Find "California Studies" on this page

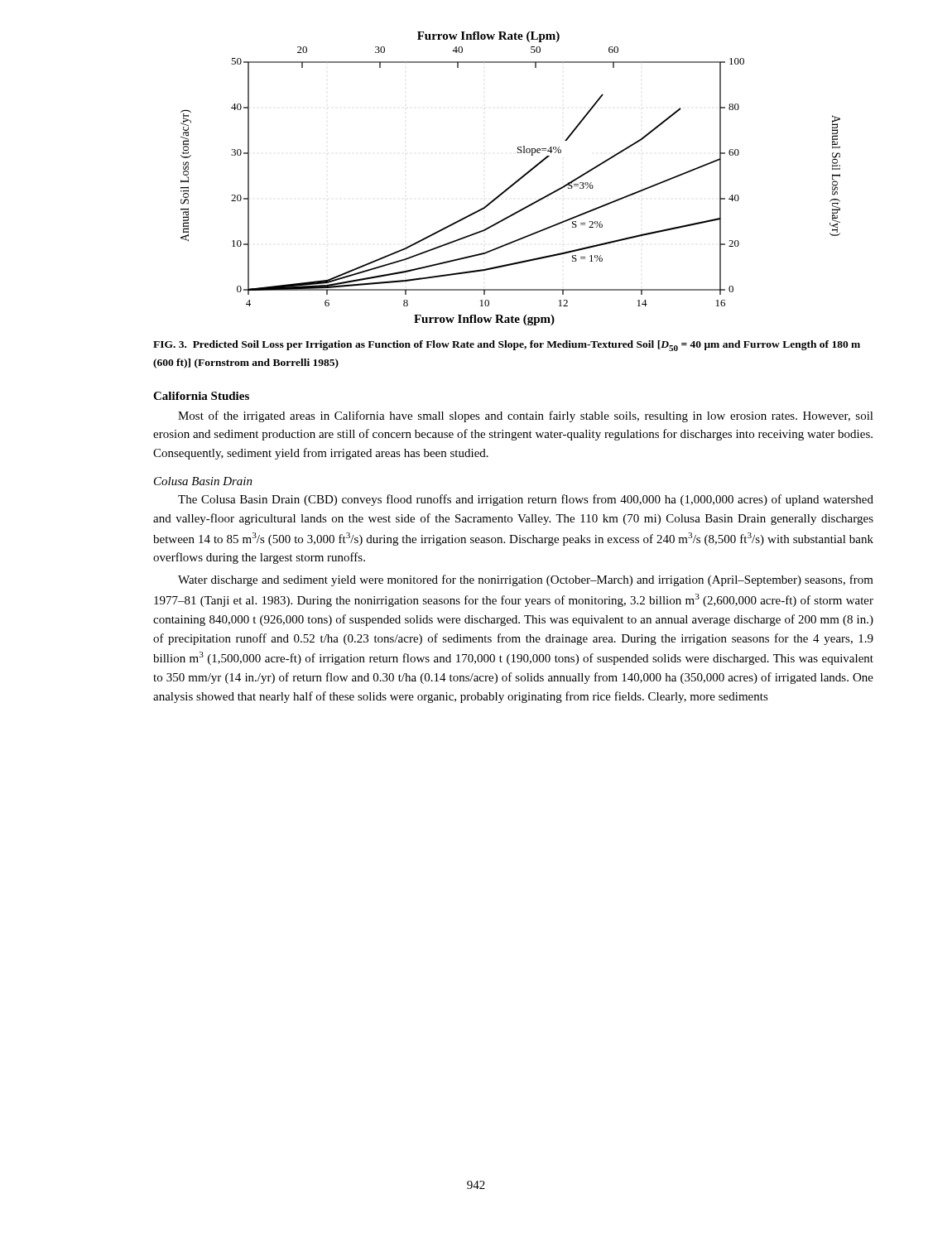click(201, 395)
